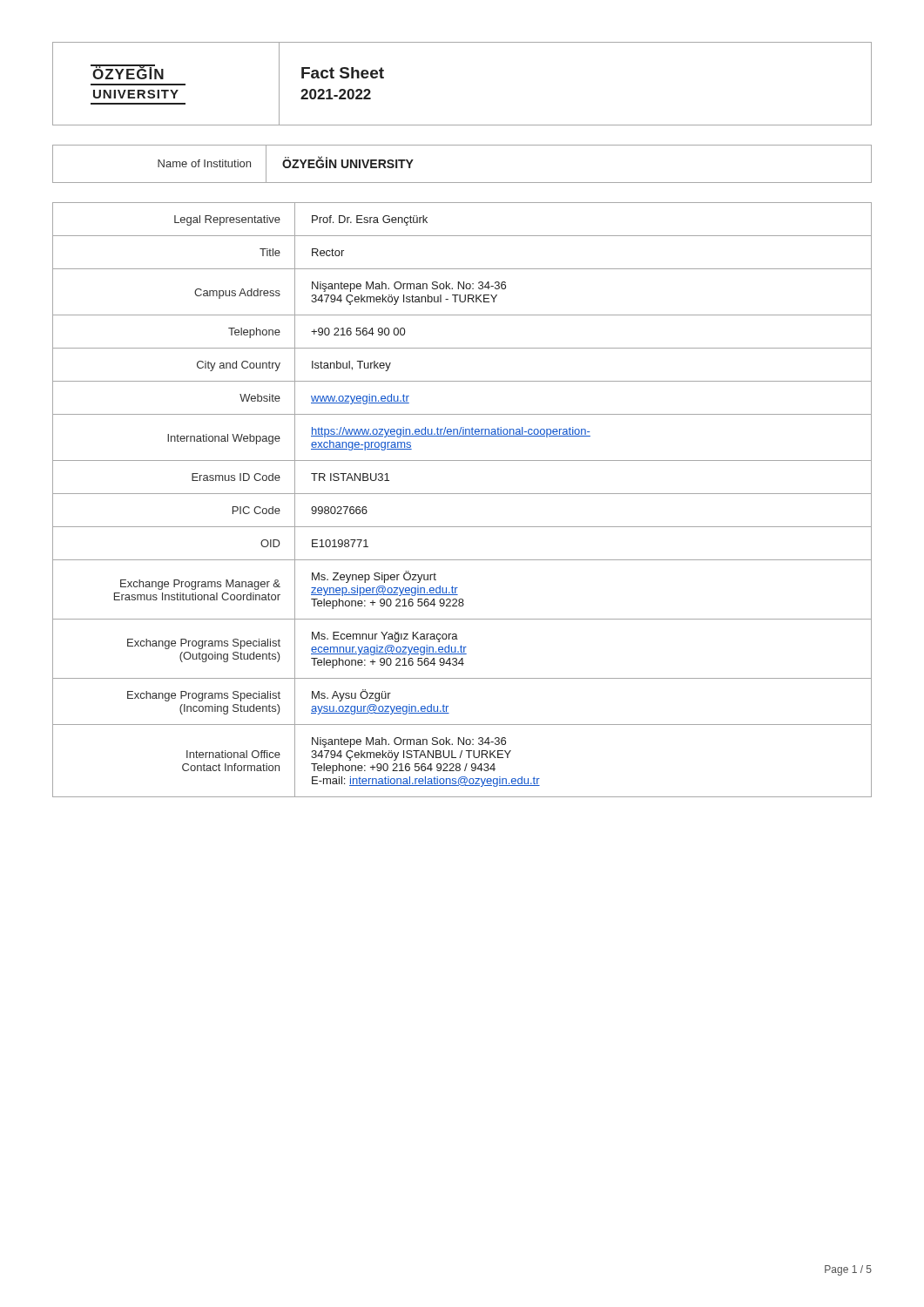Find the table that mentions "Name of Institution"
This screenshot has width=924, height=1307.
point(462,164)
